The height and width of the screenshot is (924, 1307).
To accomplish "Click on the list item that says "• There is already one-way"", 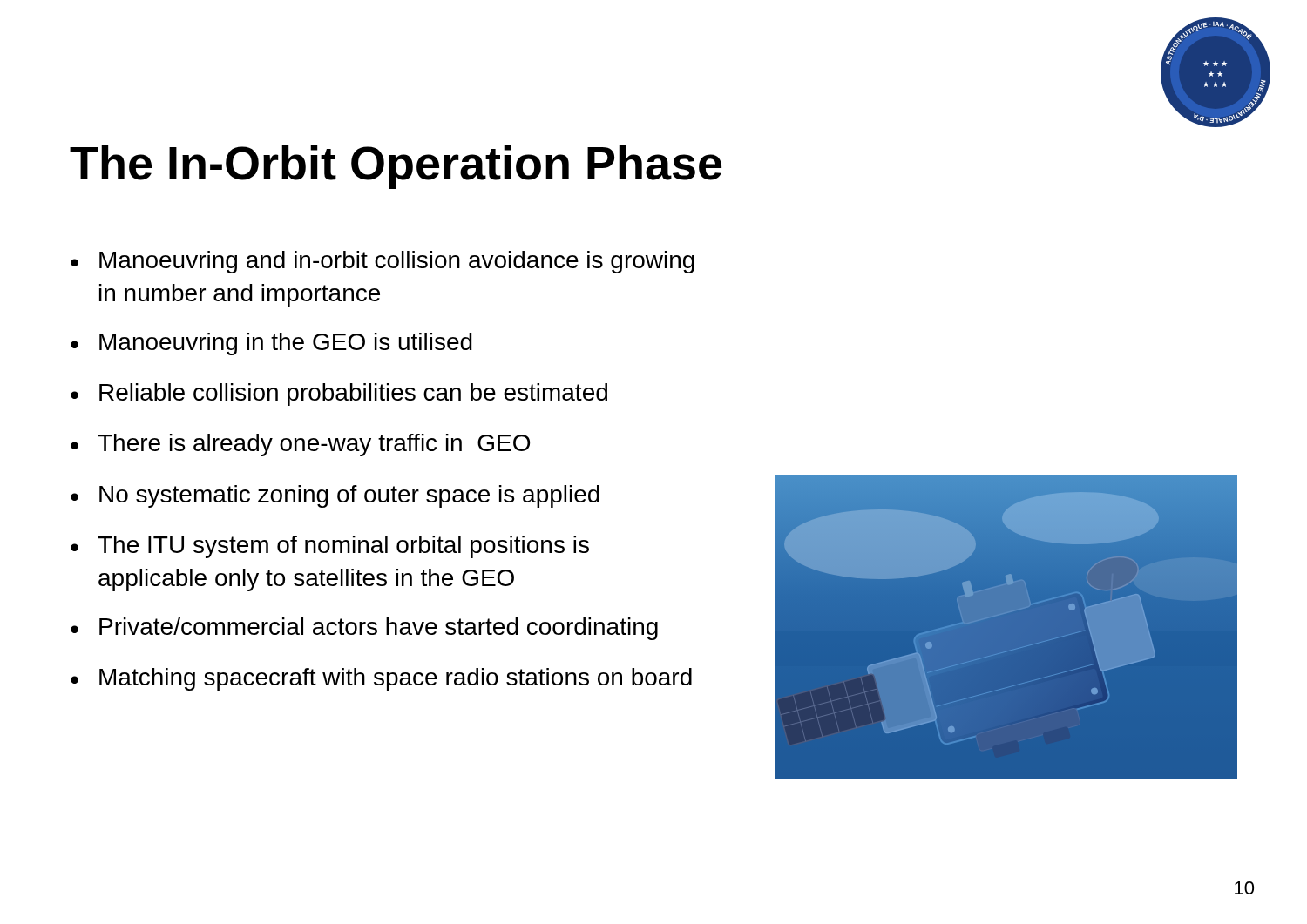I will (x=383, y=445).
